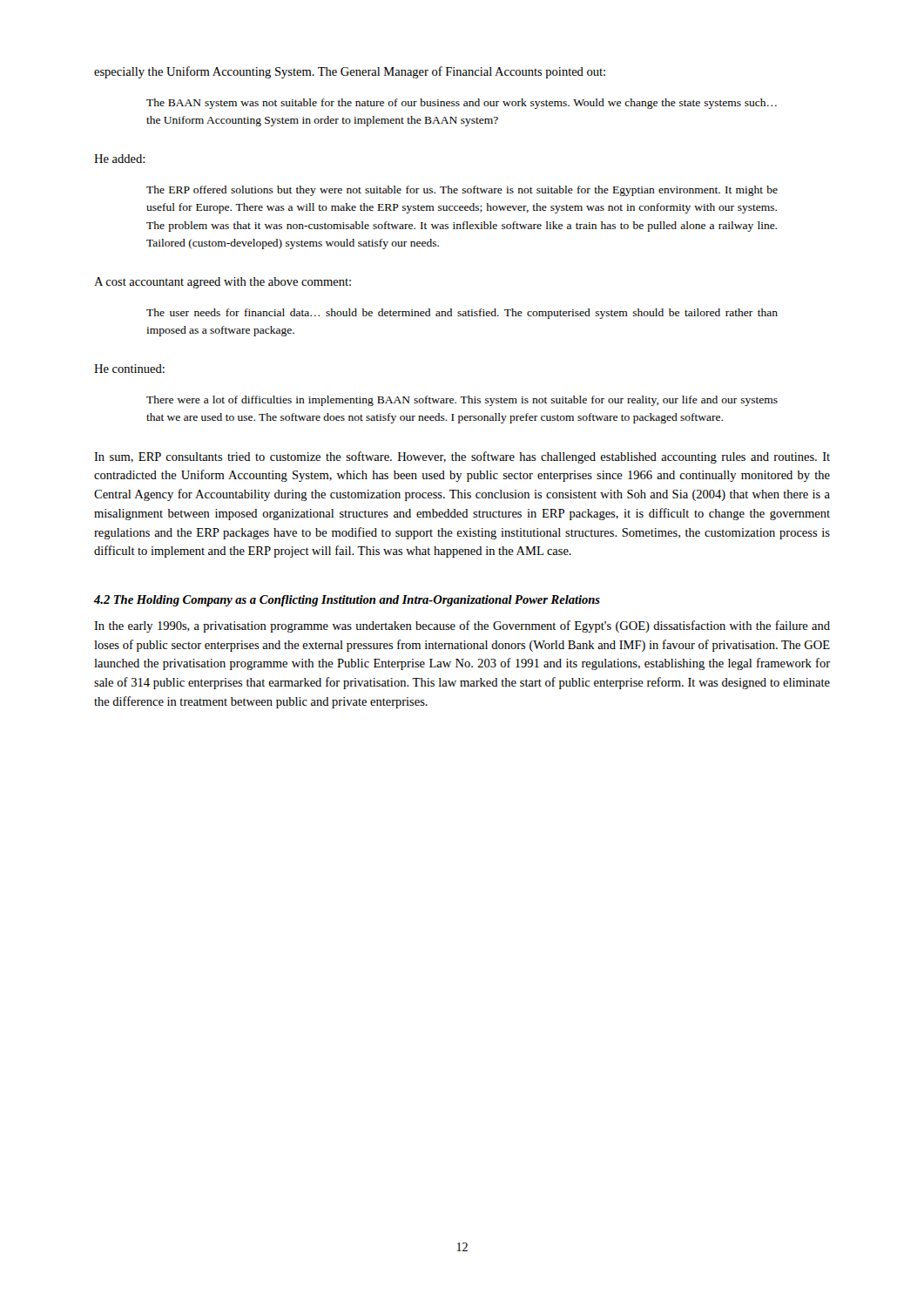Select the text block that says "A cost accountant agreed"
Viewport: 924px width, 1307px height.
(x=223, y=281)
